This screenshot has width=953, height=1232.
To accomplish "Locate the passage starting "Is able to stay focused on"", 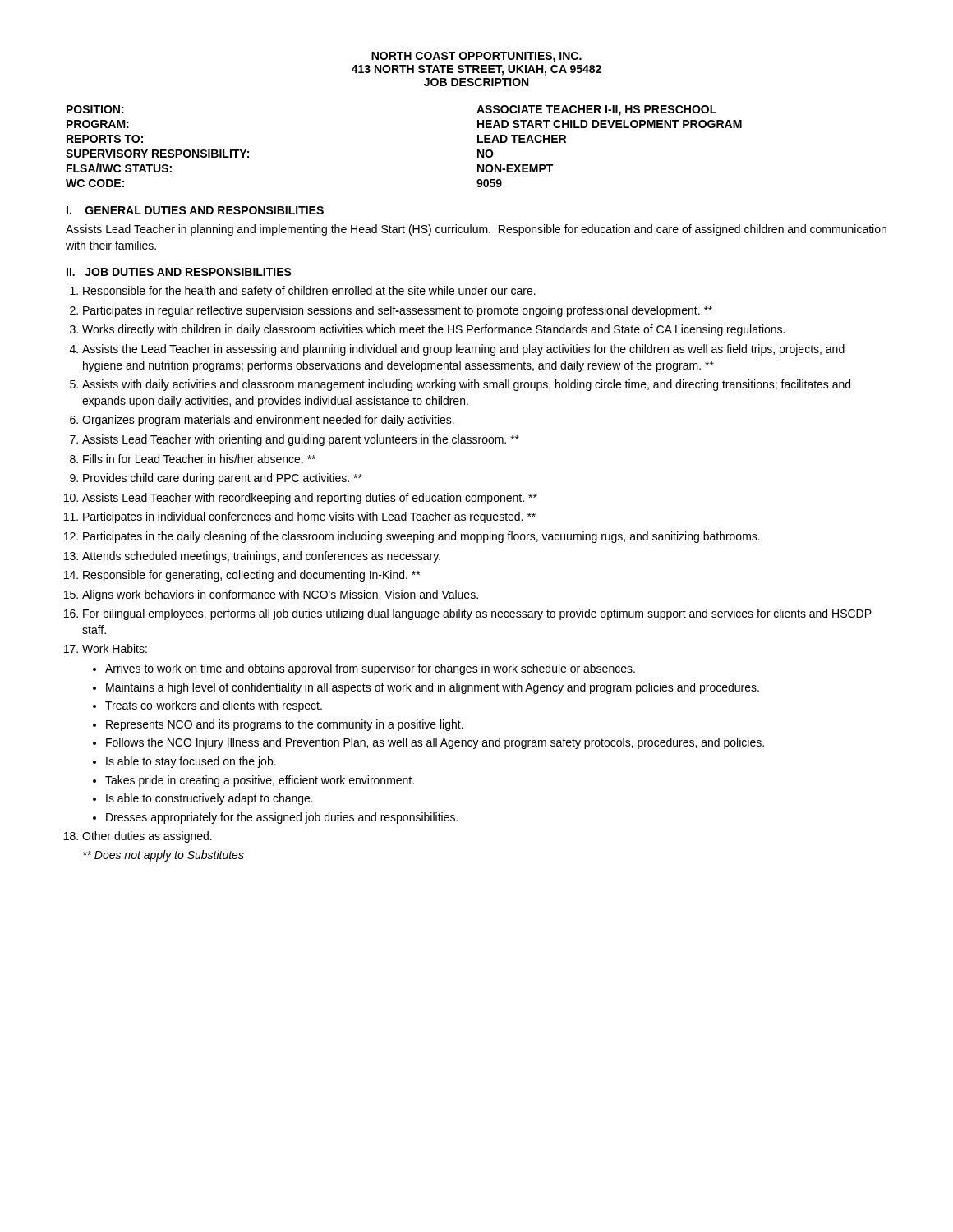I will (191, 762).
